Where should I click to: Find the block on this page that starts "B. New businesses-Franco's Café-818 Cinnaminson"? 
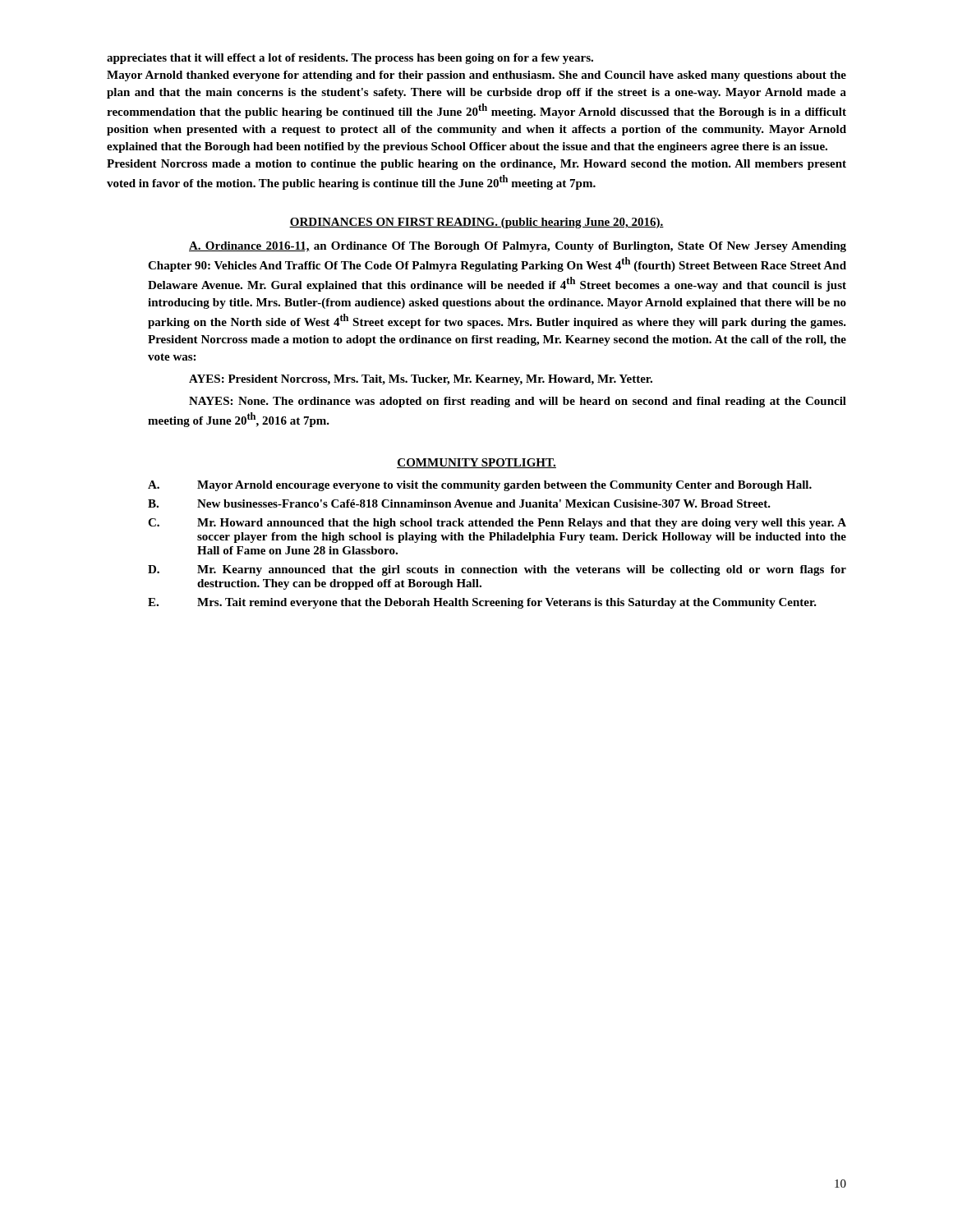[x=497, y=504]
